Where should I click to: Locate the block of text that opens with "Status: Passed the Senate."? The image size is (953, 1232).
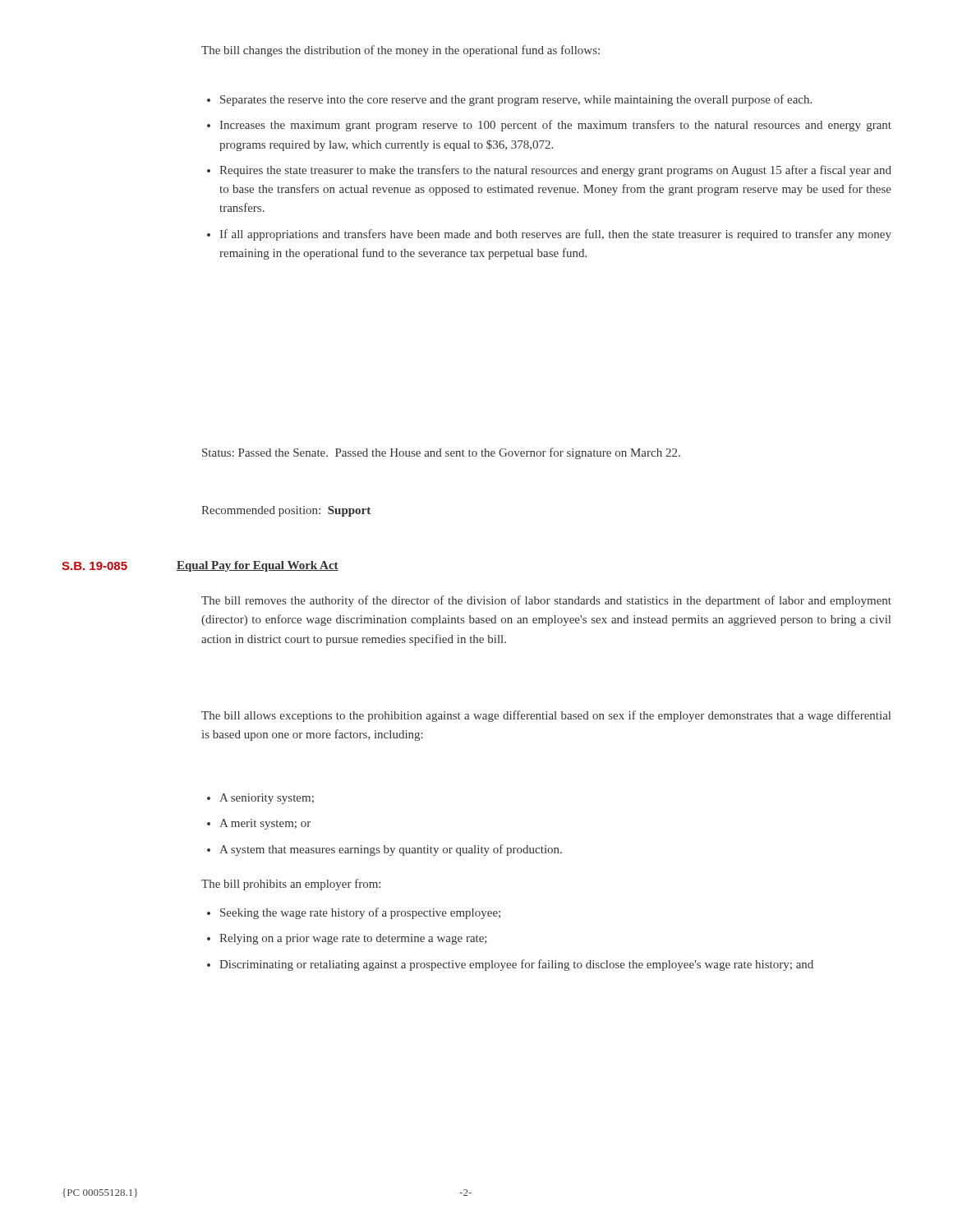click(441, 453)
